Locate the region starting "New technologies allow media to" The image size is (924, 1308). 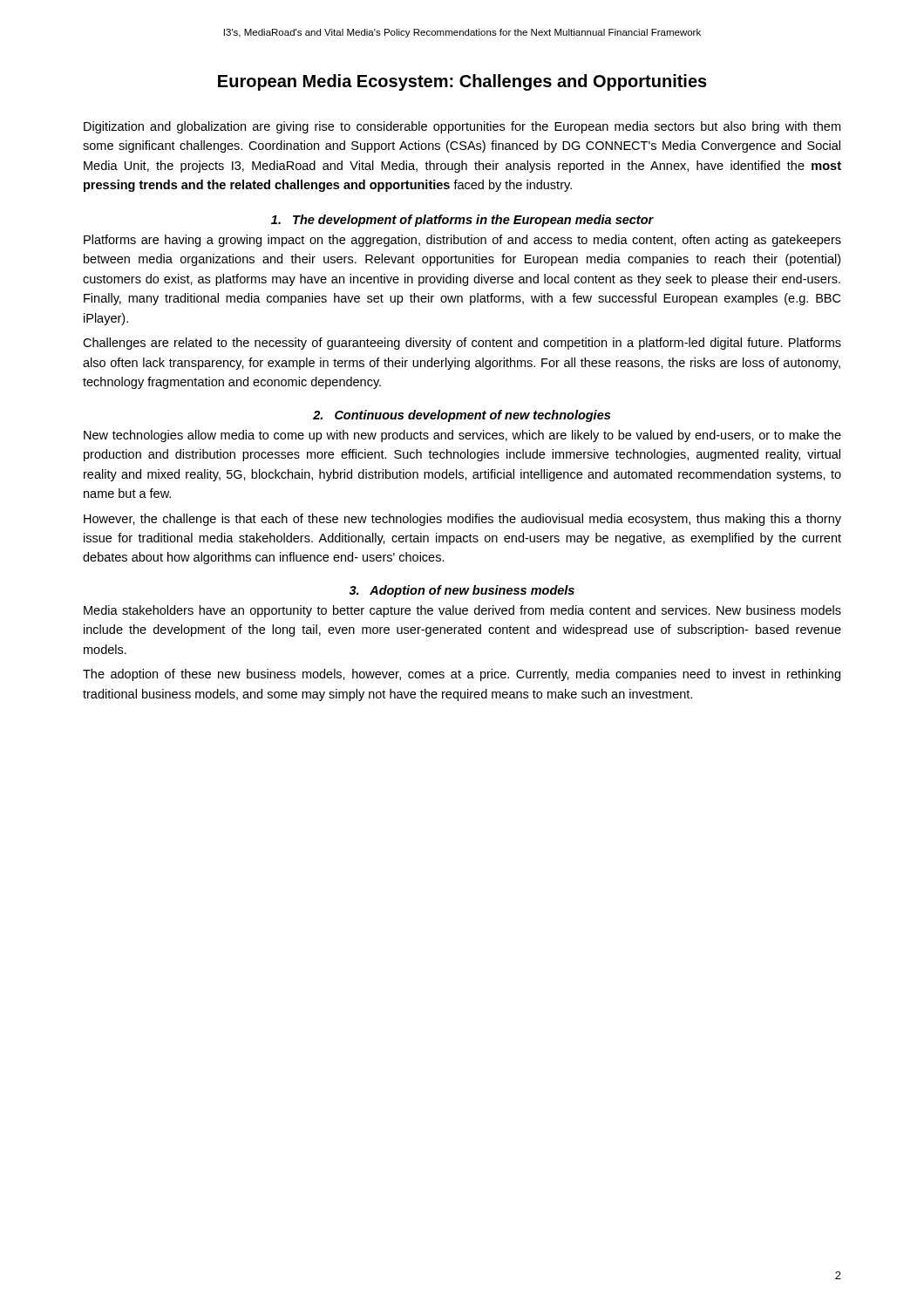[x=462, y=436]
